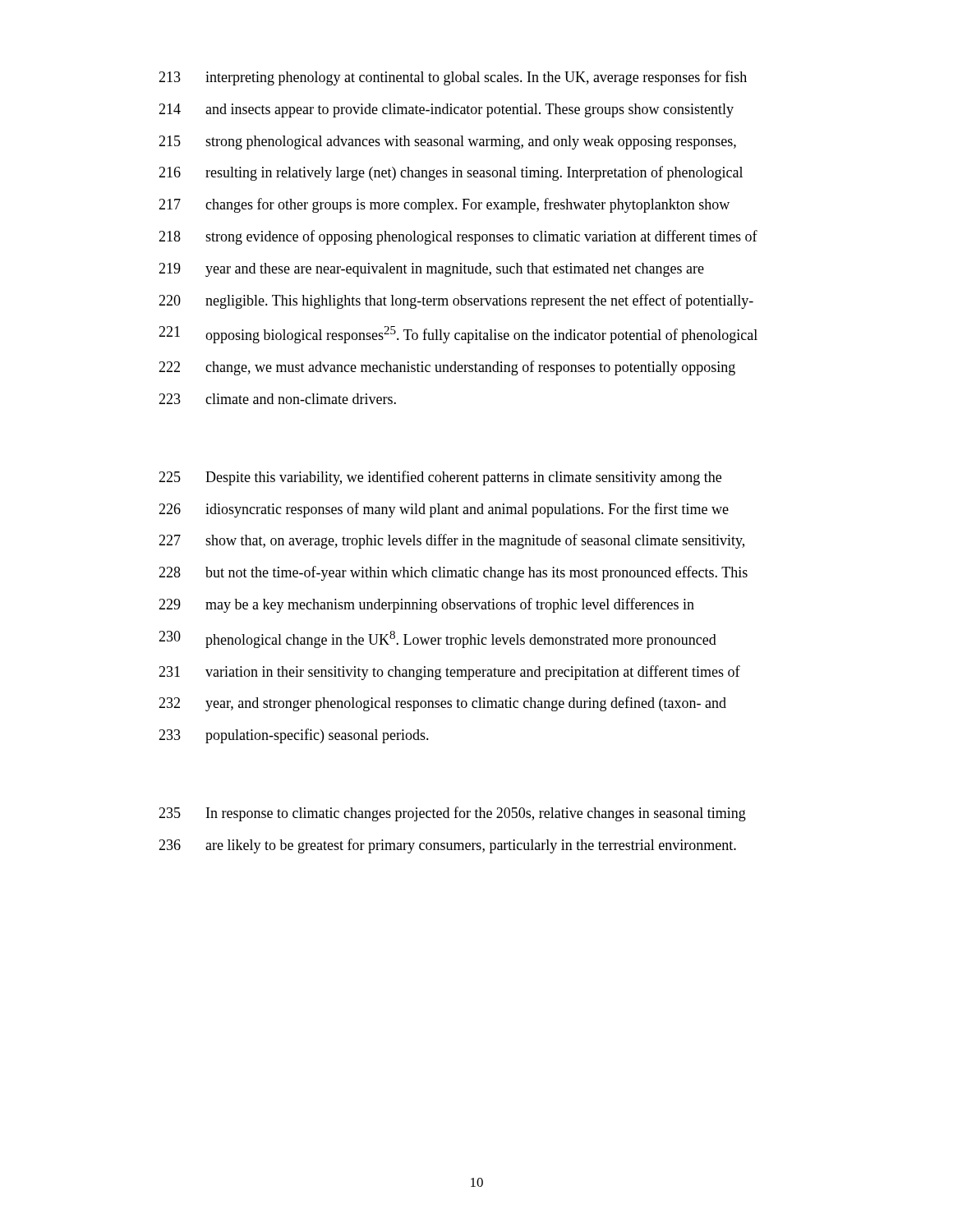Select the text block containing "232 year, and stronger phenological"
This screenshot has height=1232, width=953.
click(476, 704)
